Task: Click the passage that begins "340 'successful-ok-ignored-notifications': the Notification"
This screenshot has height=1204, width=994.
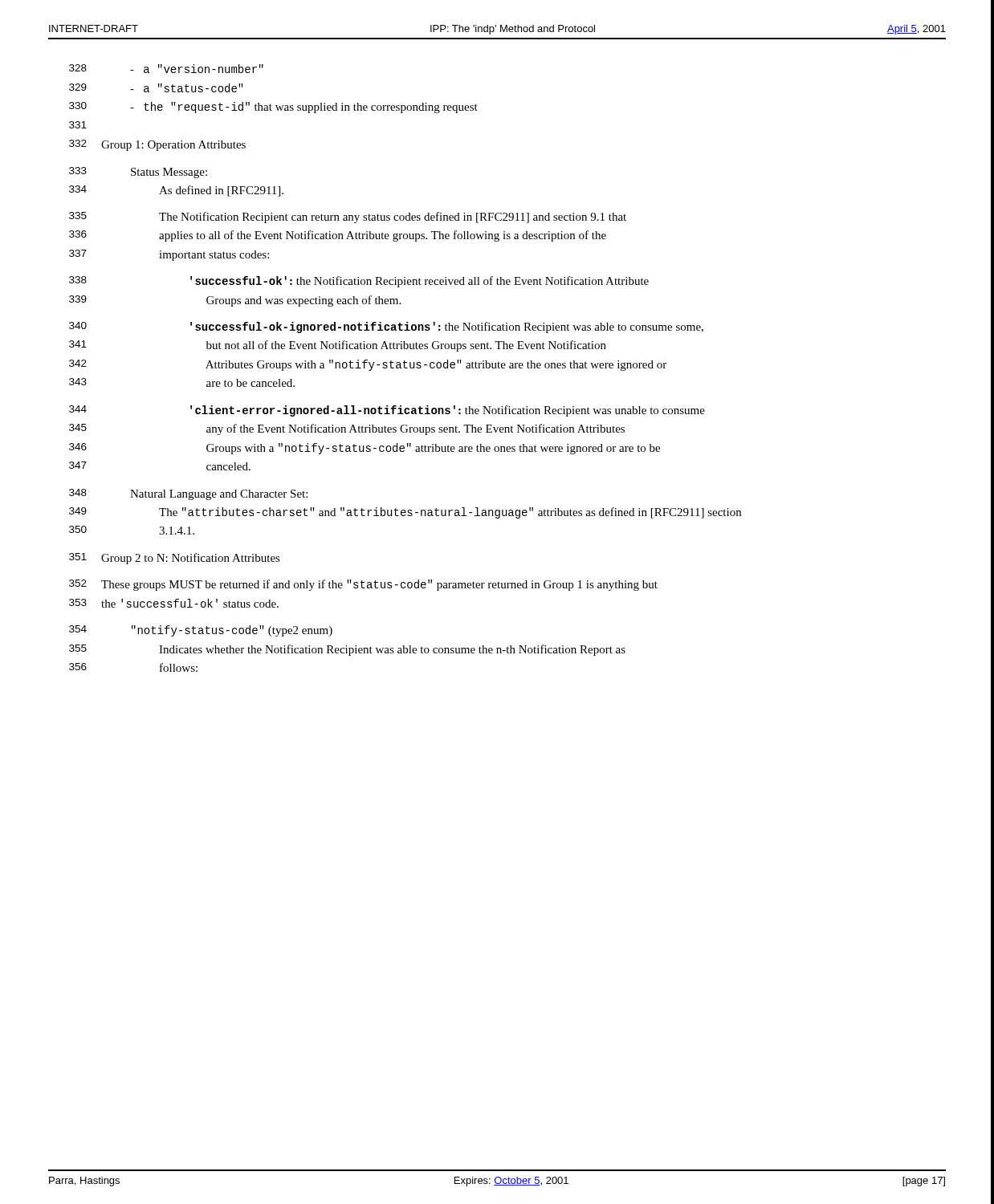Action: (x=497, y=327)
